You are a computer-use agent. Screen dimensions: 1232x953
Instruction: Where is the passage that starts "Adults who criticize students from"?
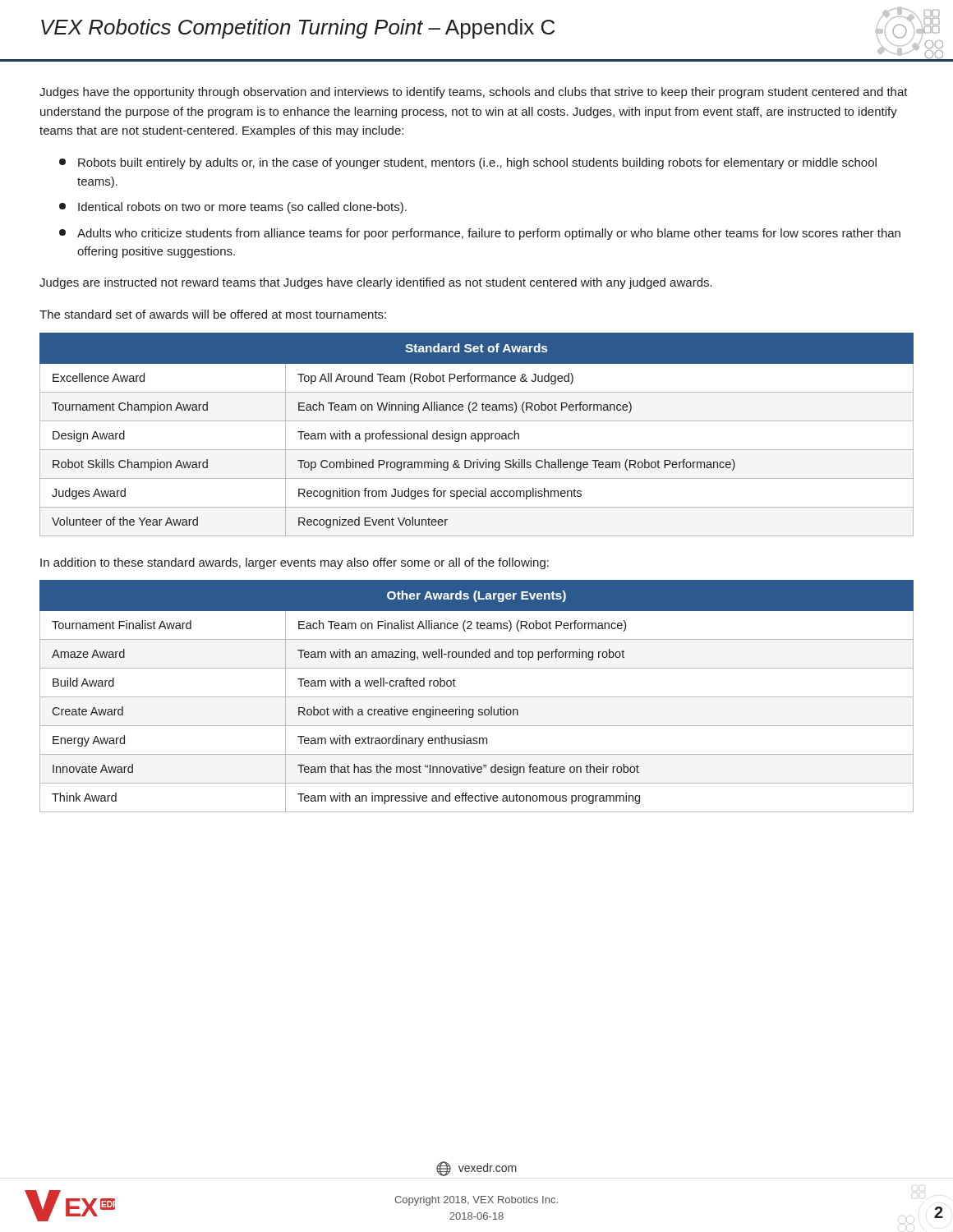(x=486, y=242)
